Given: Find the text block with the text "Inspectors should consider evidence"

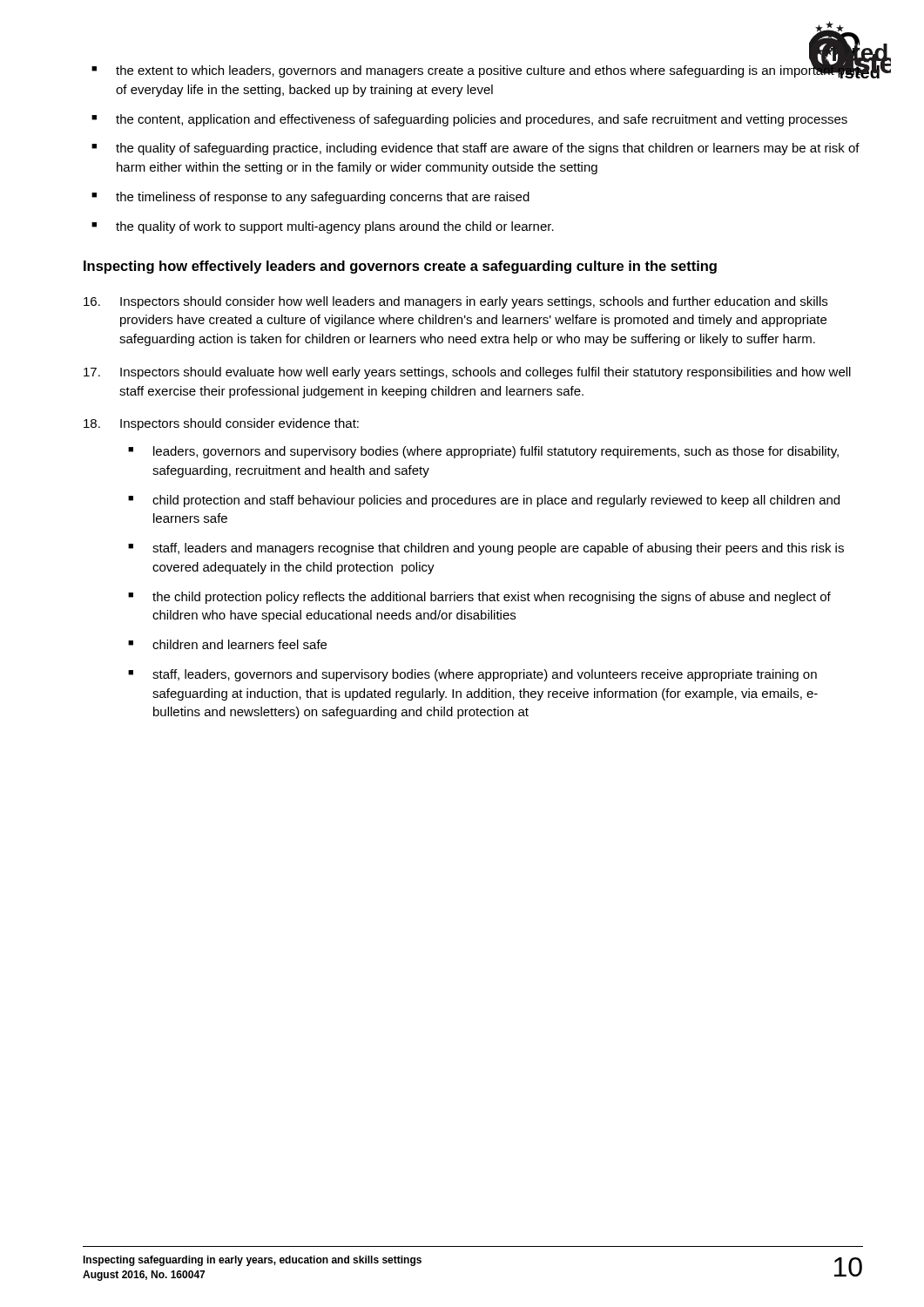Looking at the screenshot, I should pos(221,424).
